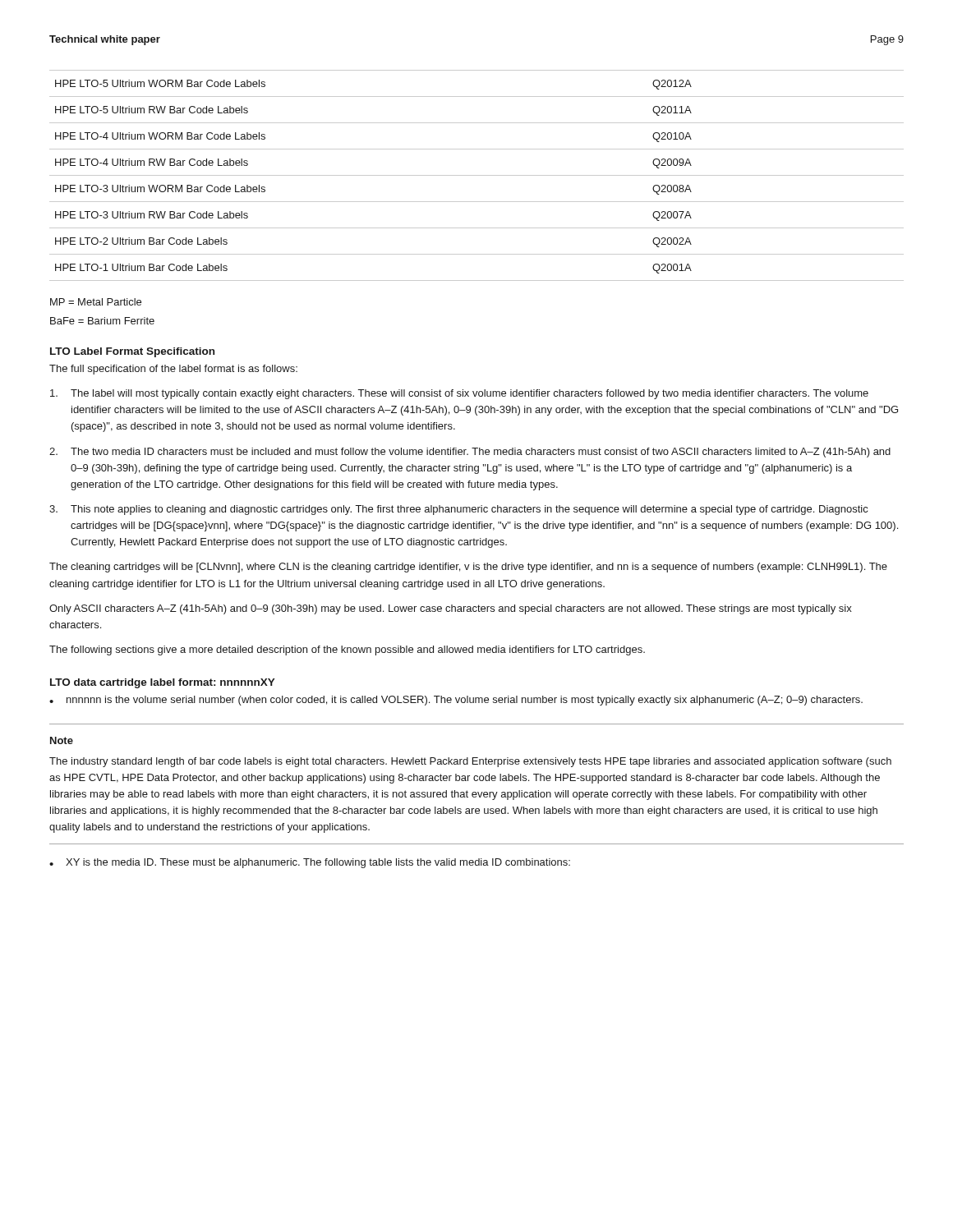The image size is (953, 1232).
Task: Locate the list item that says "The label will most typically contain"
Action: (x=476, y=410)
